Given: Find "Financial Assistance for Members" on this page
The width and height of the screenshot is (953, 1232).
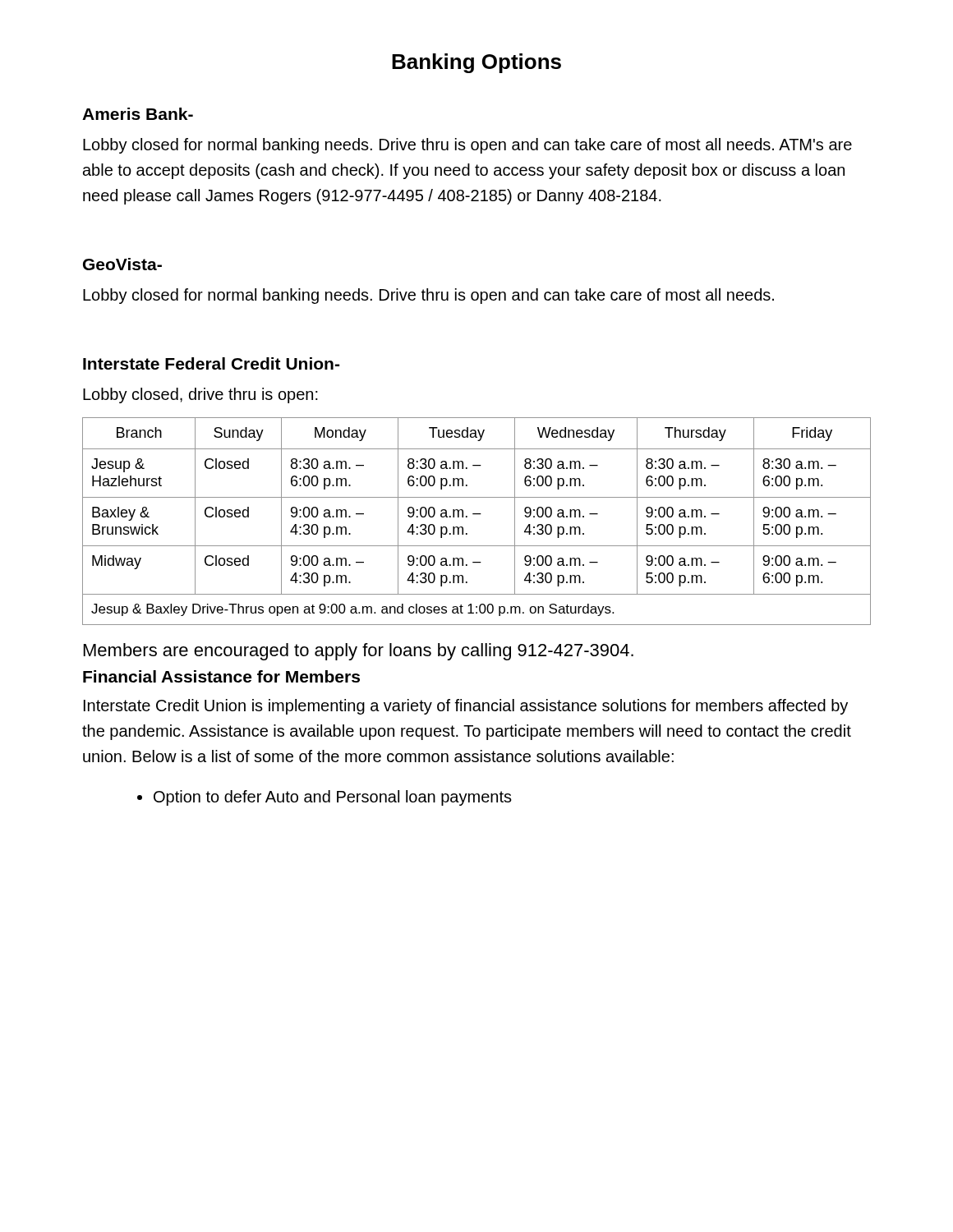Looking at the screenshot, I should tap(221, 676).
